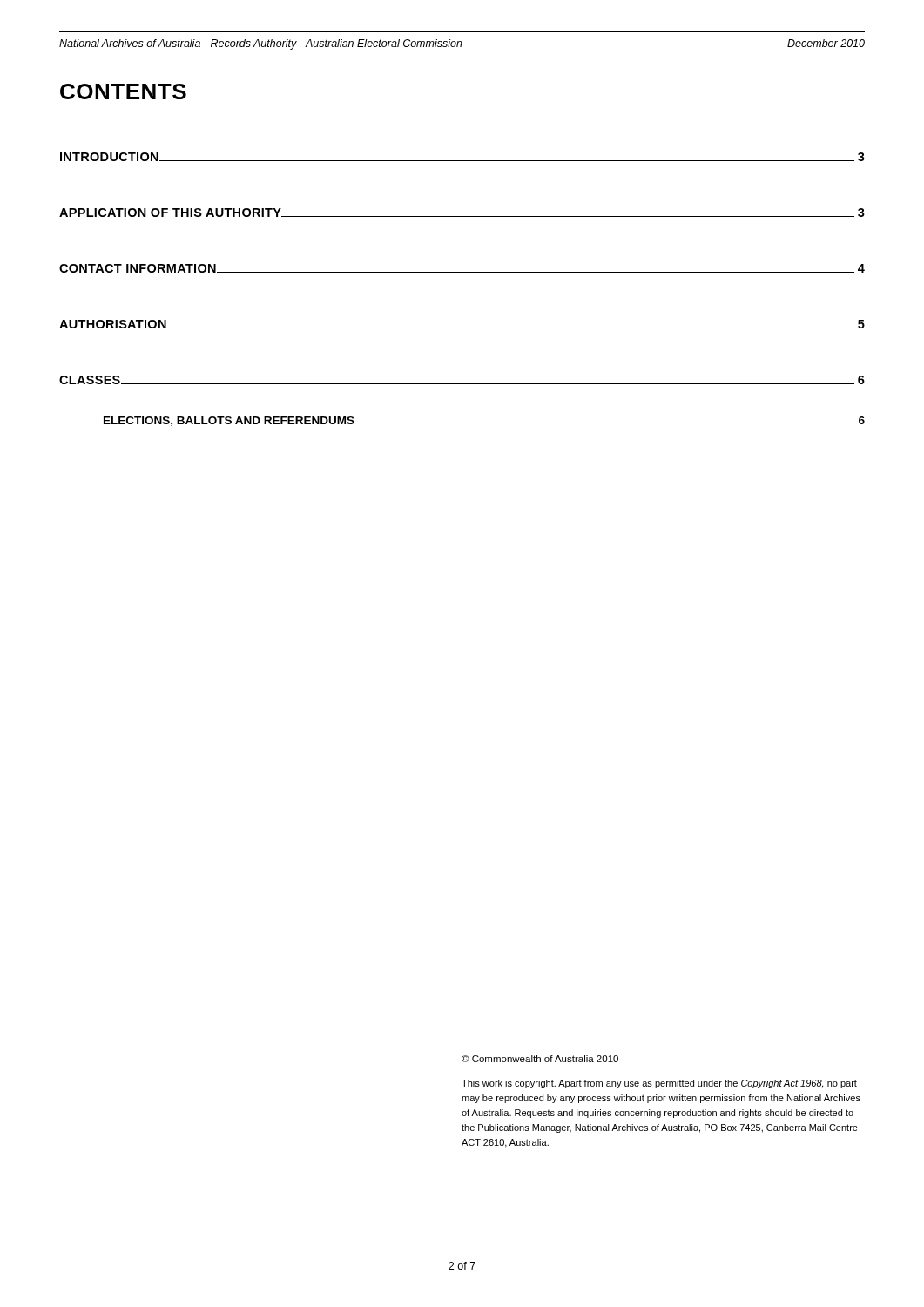The width and height of the screenshot is (924, 1307).
Task: Click on the list item that says "CLASSES 6"
Action: point(462,380)
